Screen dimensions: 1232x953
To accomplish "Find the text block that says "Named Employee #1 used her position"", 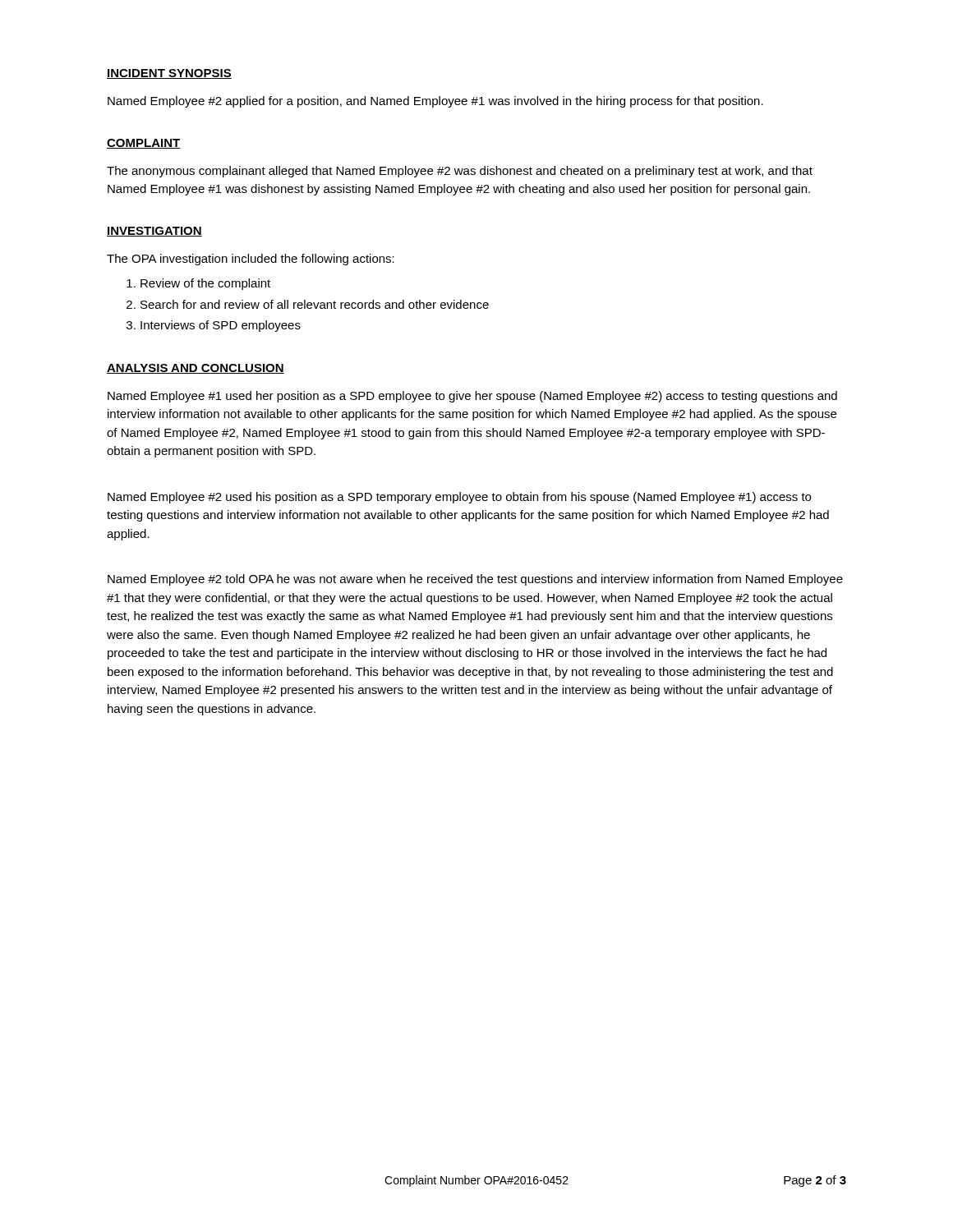I will click(x=476, y=423).
